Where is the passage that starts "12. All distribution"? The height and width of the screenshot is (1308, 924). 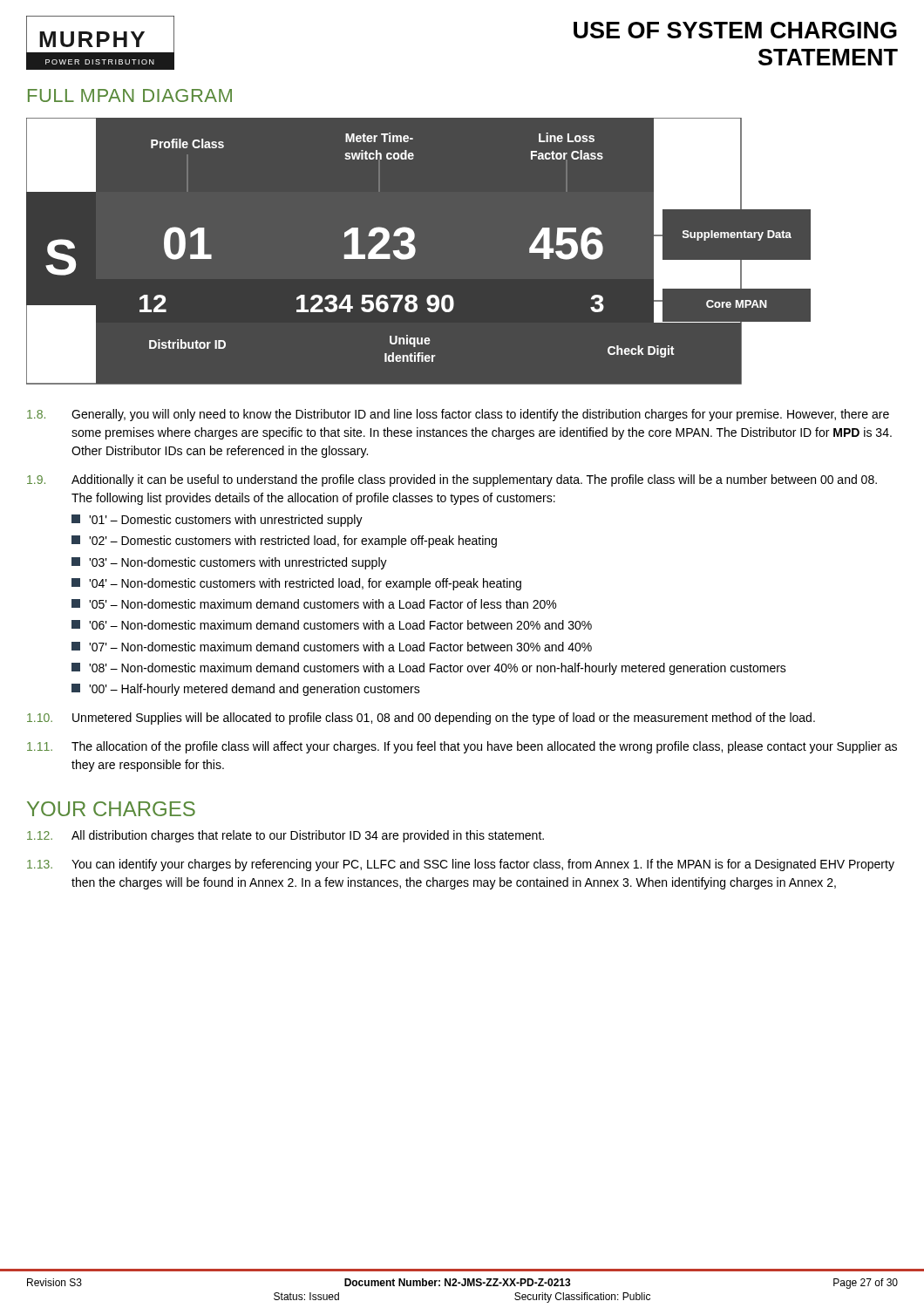462,836
